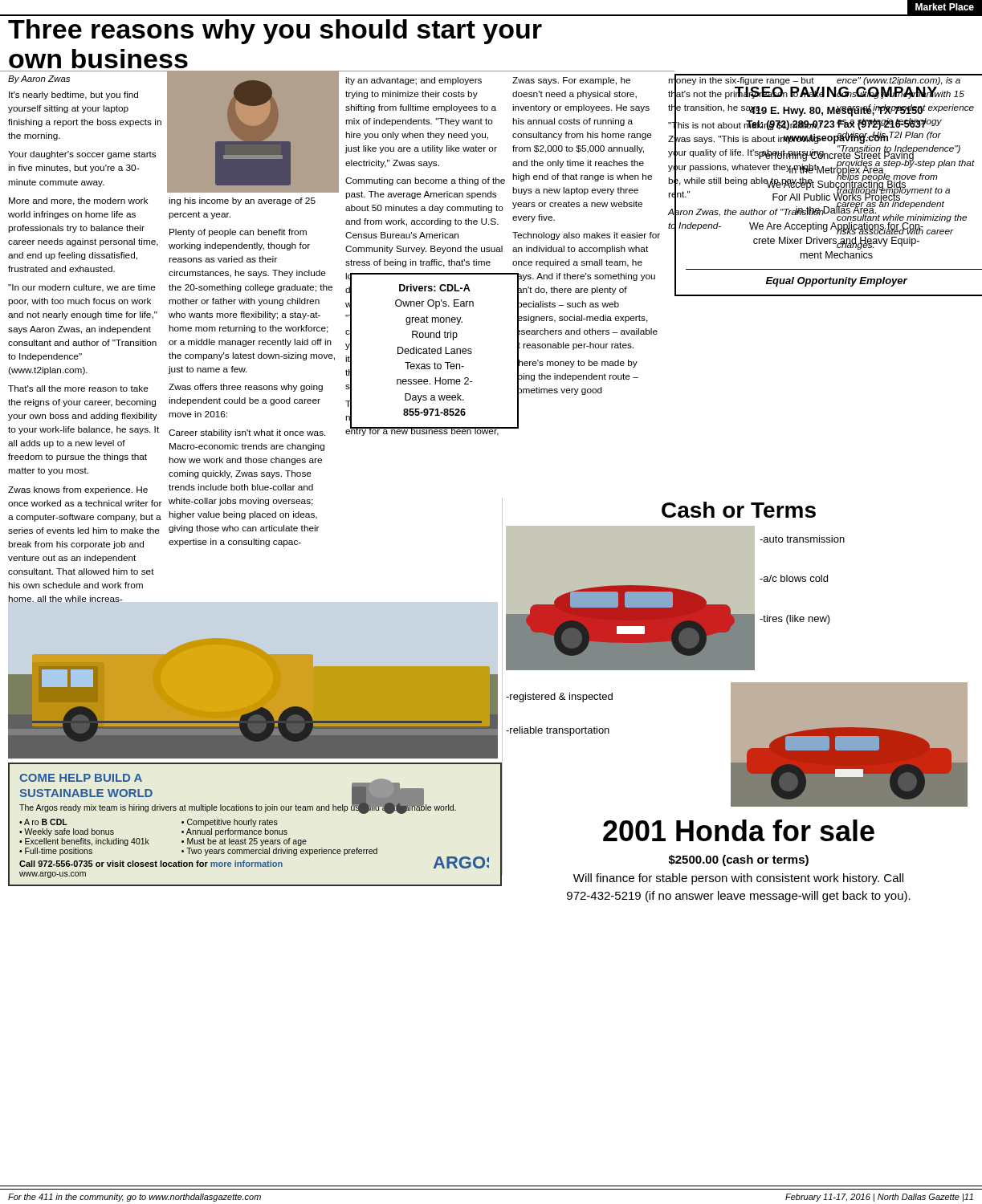Click on the element starting "registered & inspected"
The image size is (982, 1204).
point(559,696)
